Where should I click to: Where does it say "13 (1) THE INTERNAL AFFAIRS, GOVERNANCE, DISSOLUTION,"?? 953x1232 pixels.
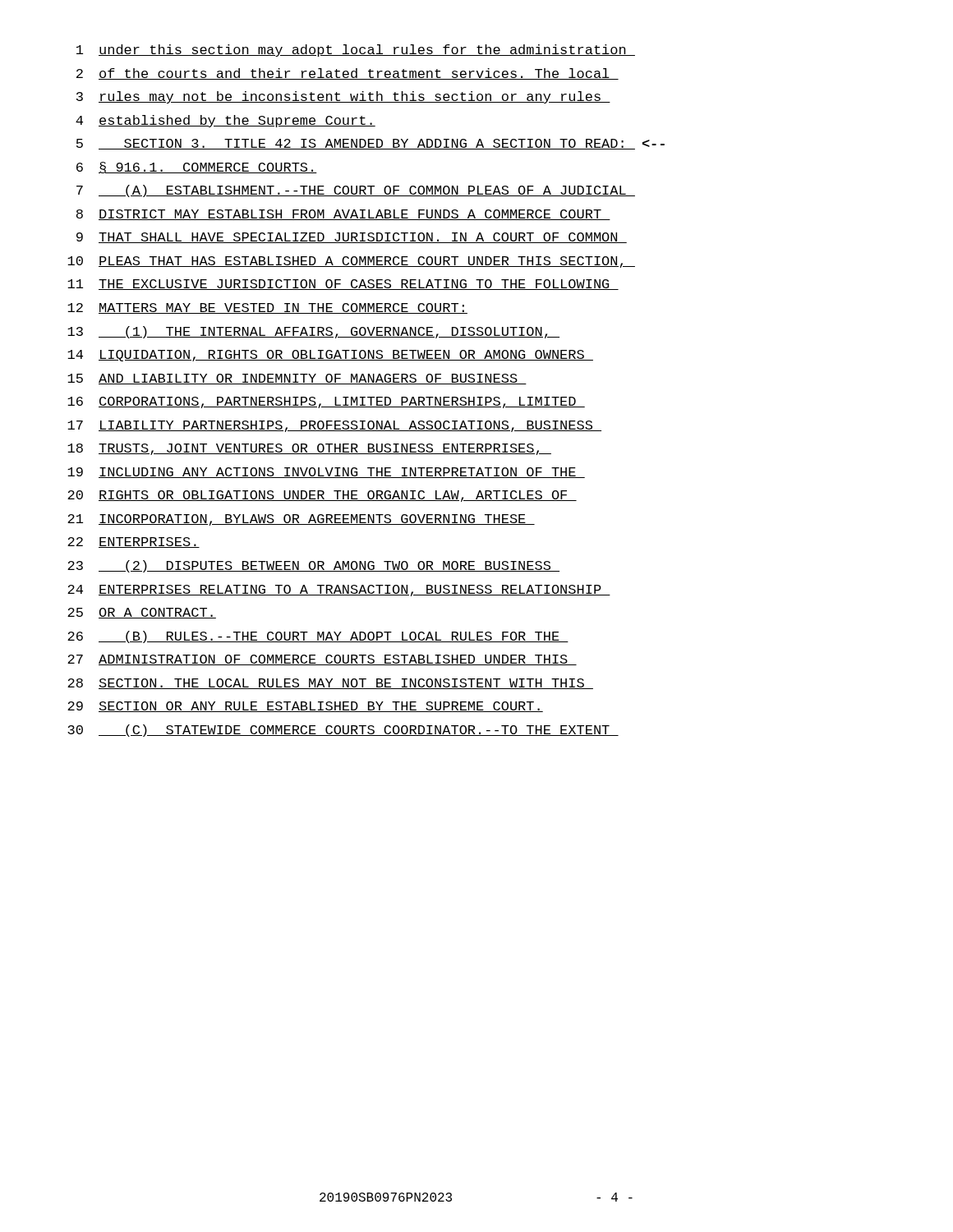click(304, 333)
